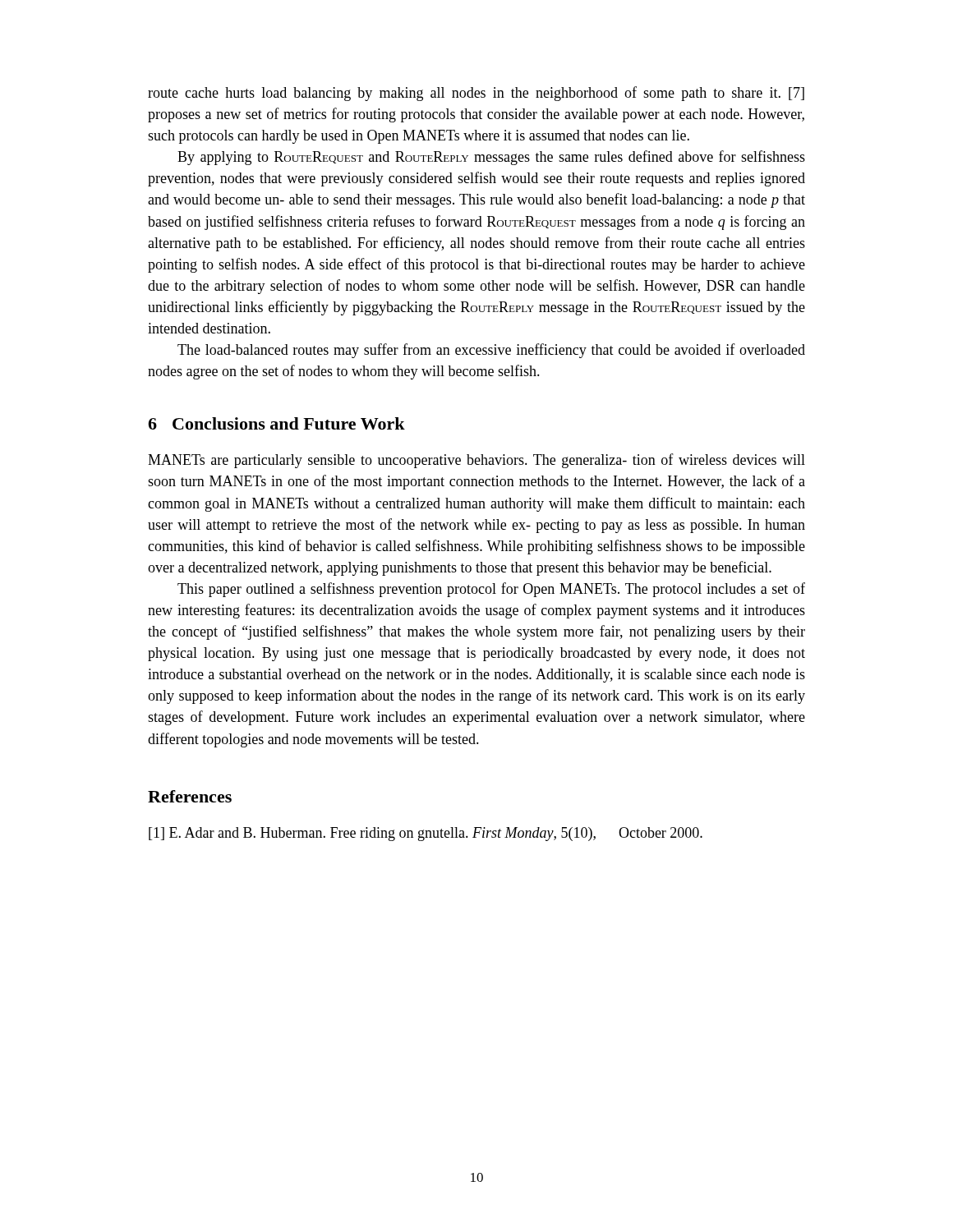Find the text block that says "MANETs are particularly sensible to uncooperative behaviors. The"
The width and height of the screenshot is (953, 1232).
(476, 514)
